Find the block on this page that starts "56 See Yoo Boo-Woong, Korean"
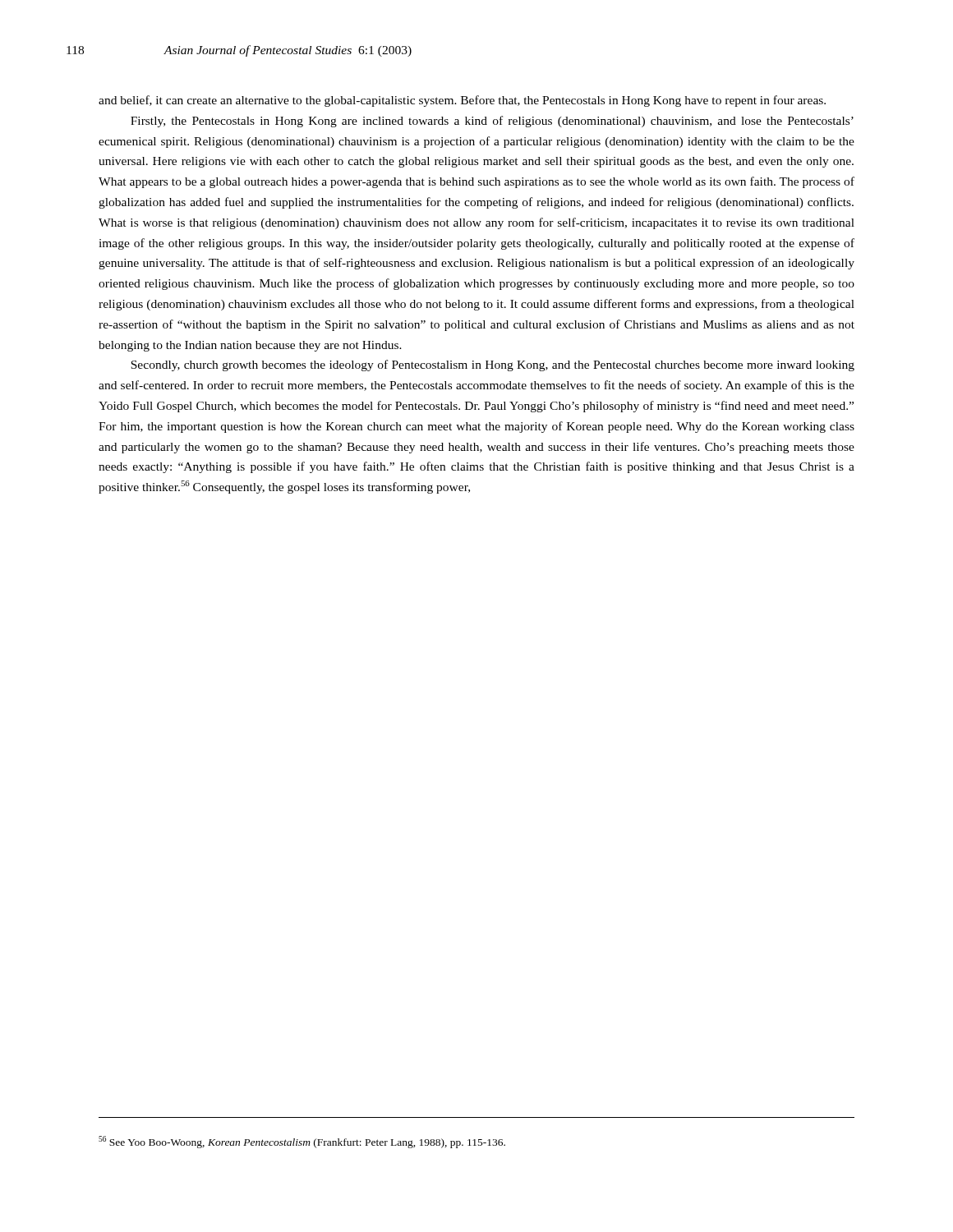 (x=476, y=1142)
